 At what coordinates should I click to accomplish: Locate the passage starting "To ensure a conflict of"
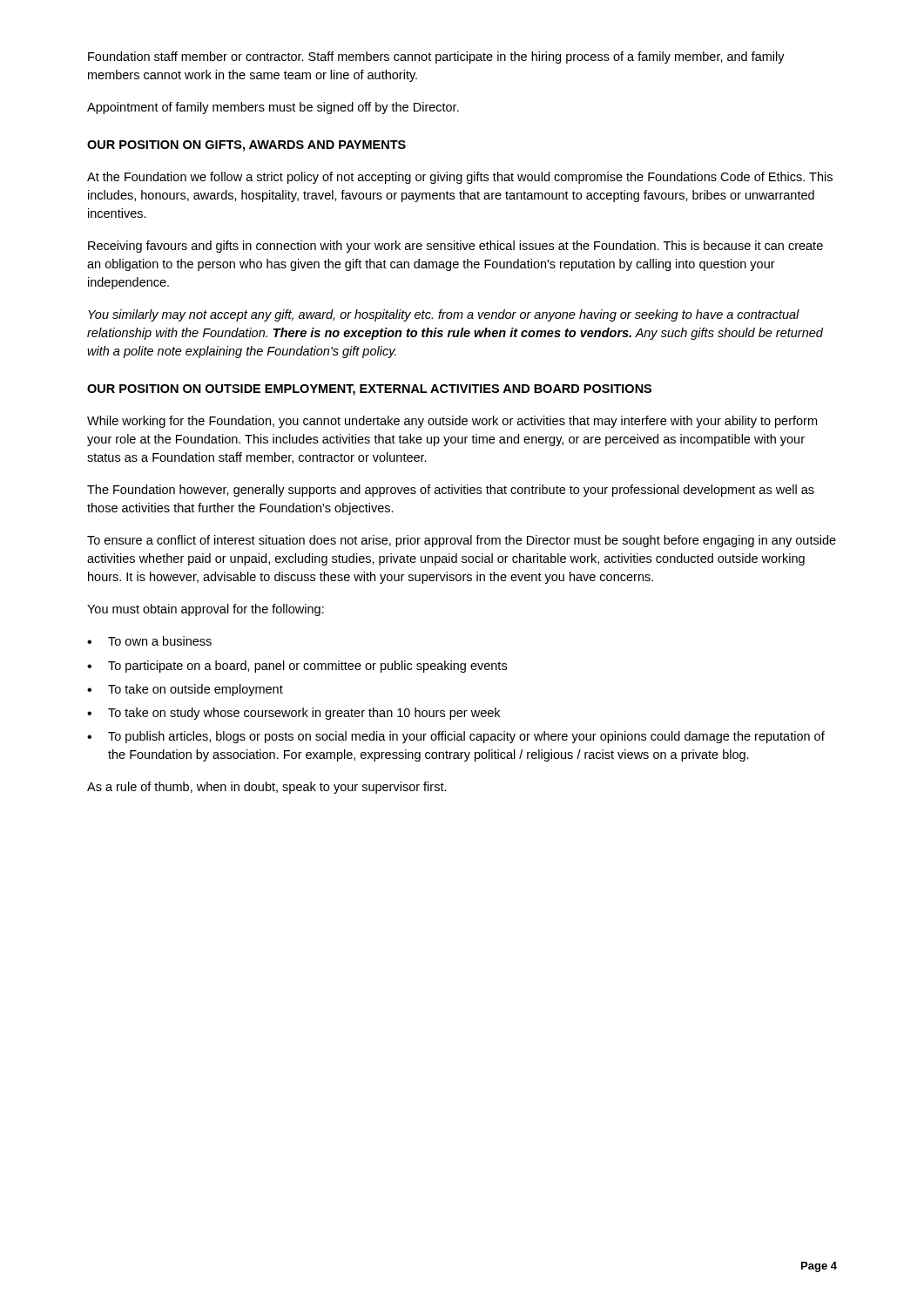pos(462,559)
